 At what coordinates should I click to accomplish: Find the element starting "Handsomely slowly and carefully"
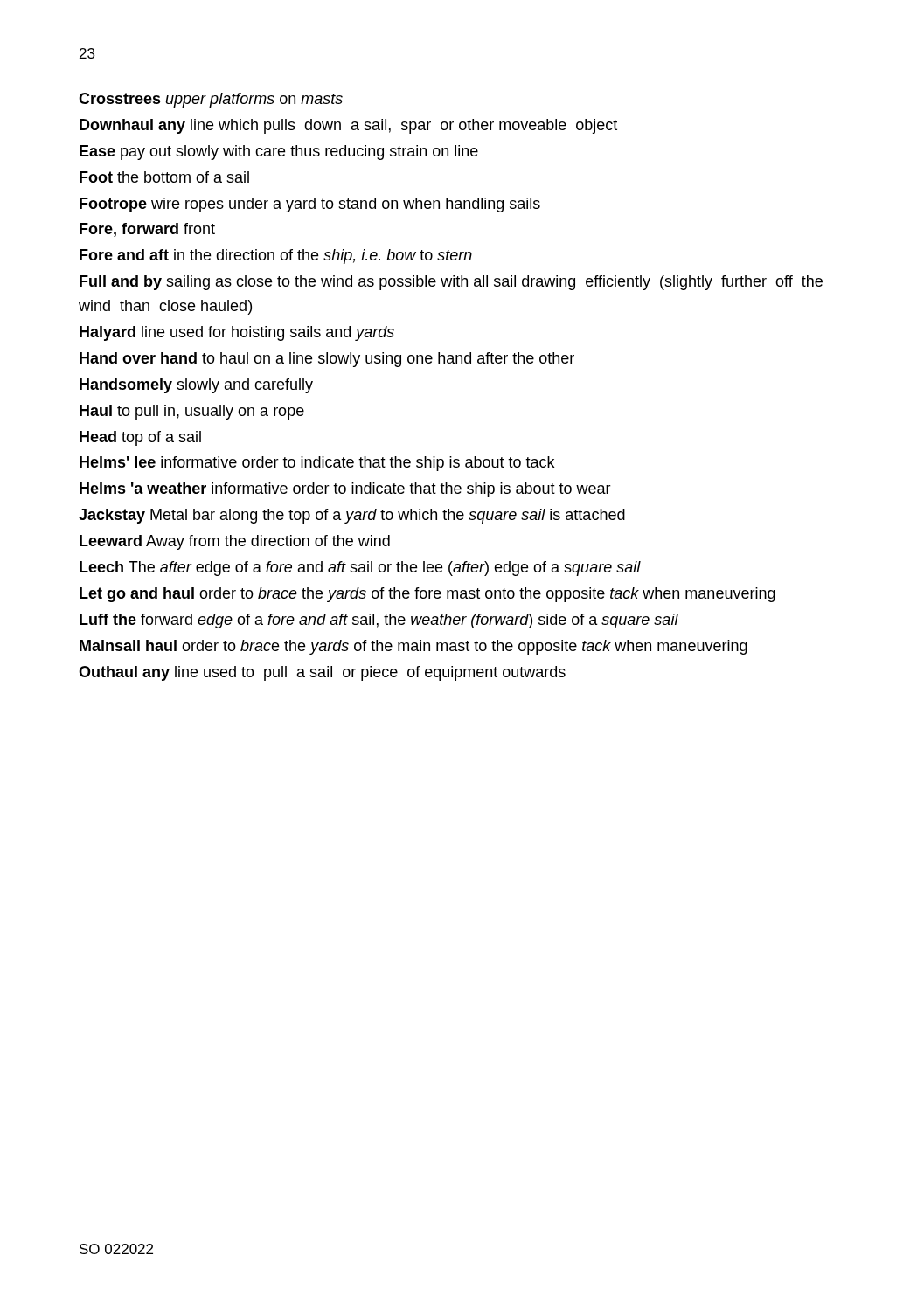pyautogui.click(x=196, y=384)
